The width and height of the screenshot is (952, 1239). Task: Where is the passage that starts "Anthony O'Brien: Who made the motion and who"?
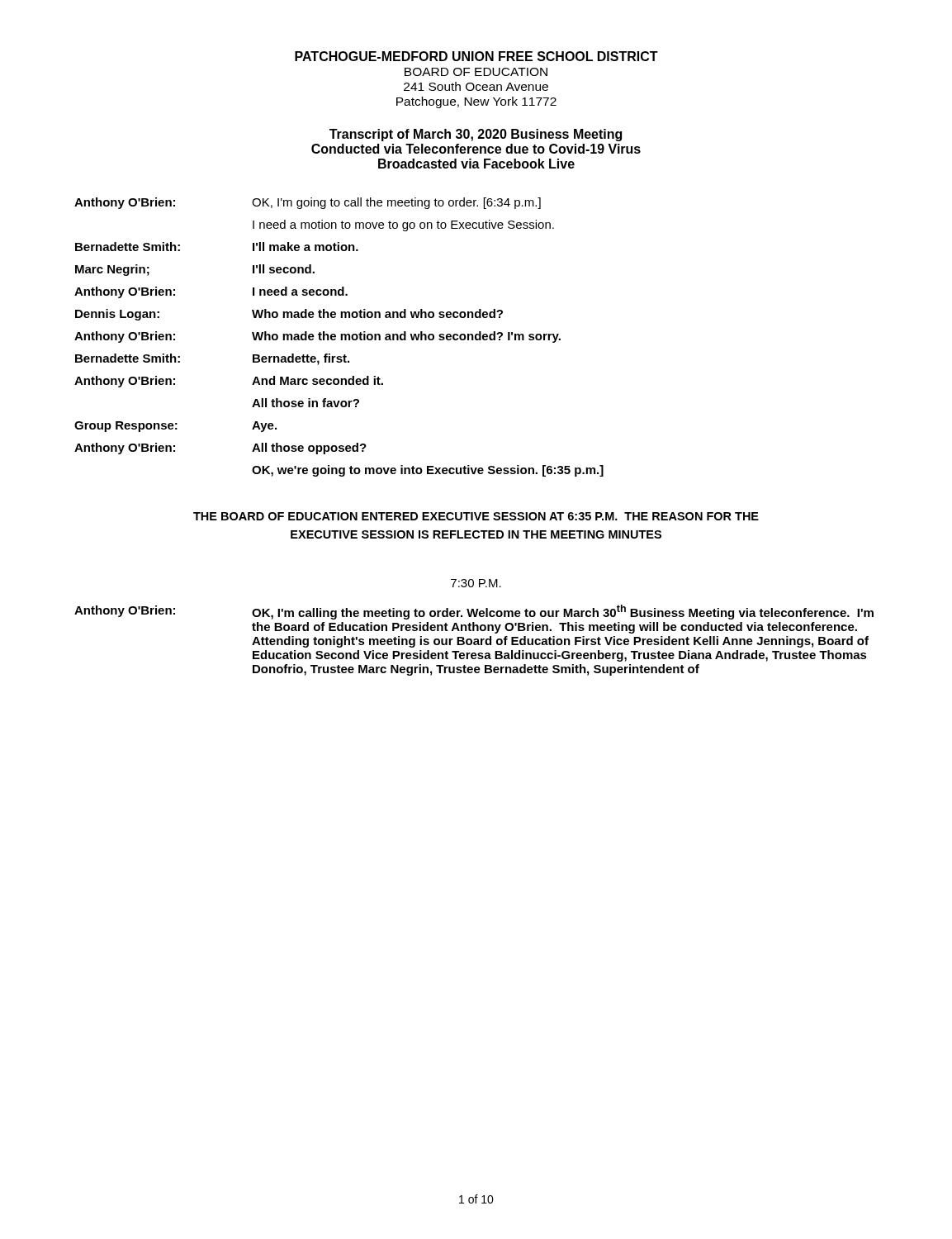tap(476, 336)
